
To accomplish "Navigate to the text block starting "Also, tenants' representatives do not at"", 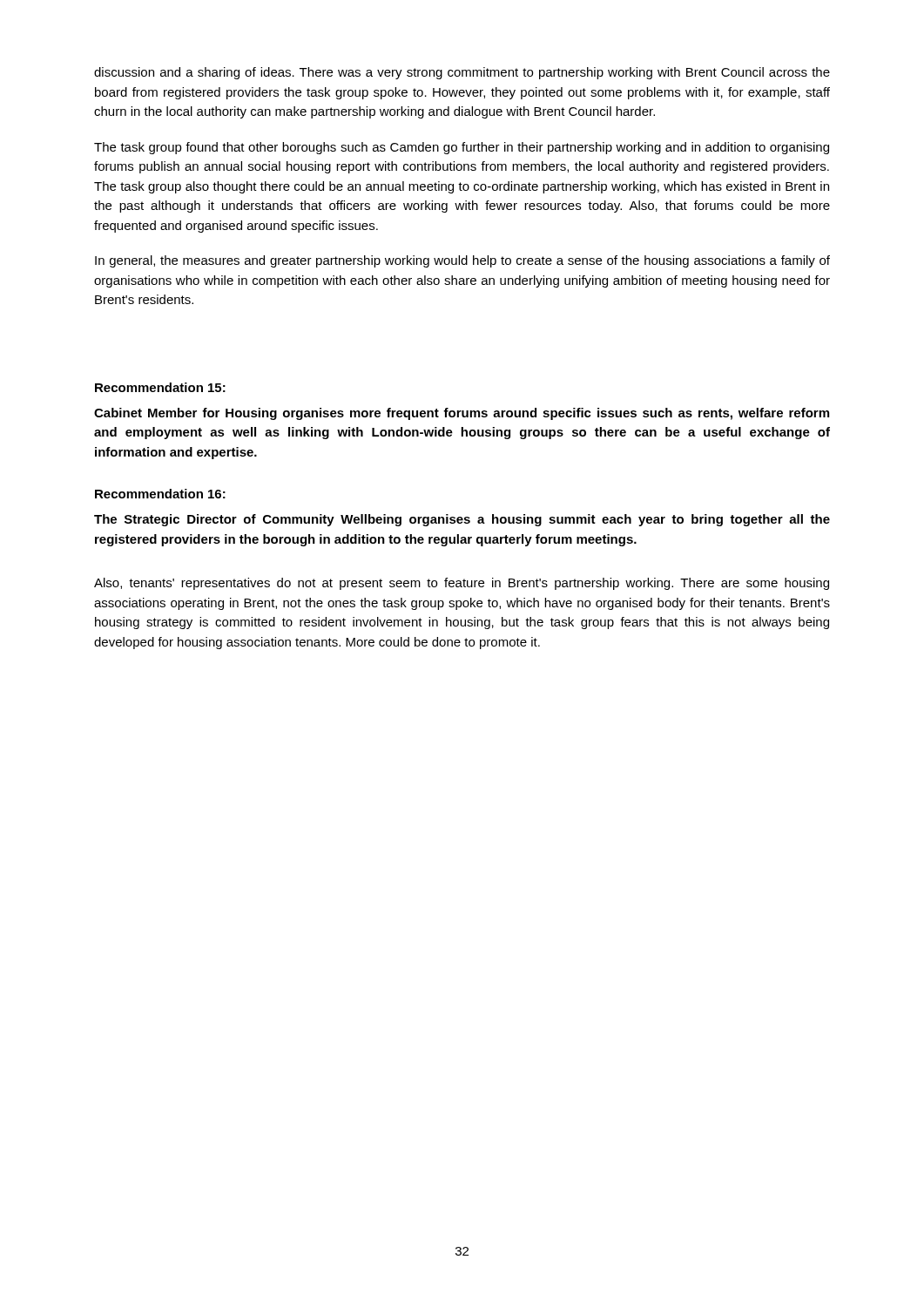I will (x=462, y=612).
